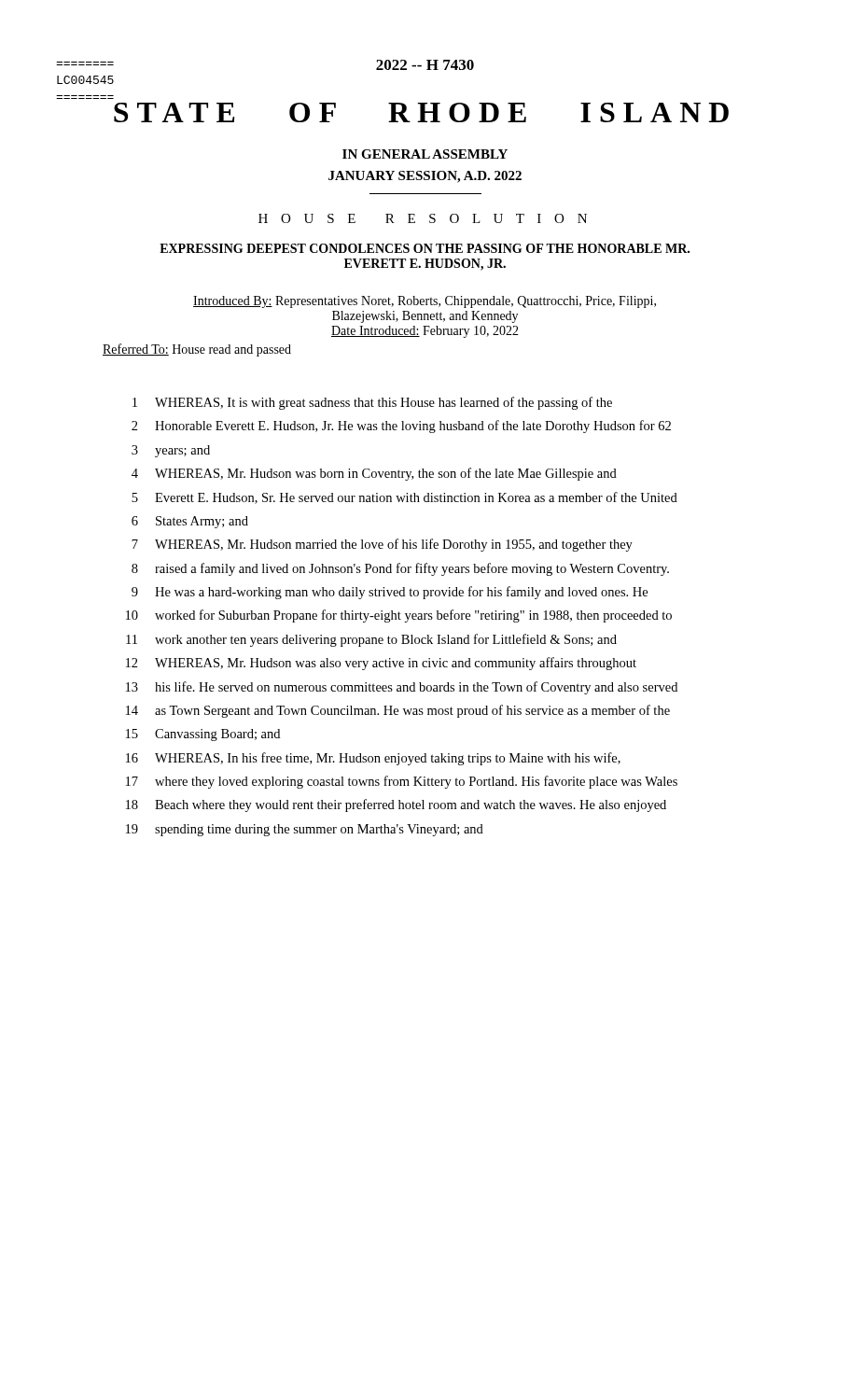Screen dimensions: 1400x850
Task: Click on the region starting "15 Canvassing Board; and"
Action: (203, 735)
